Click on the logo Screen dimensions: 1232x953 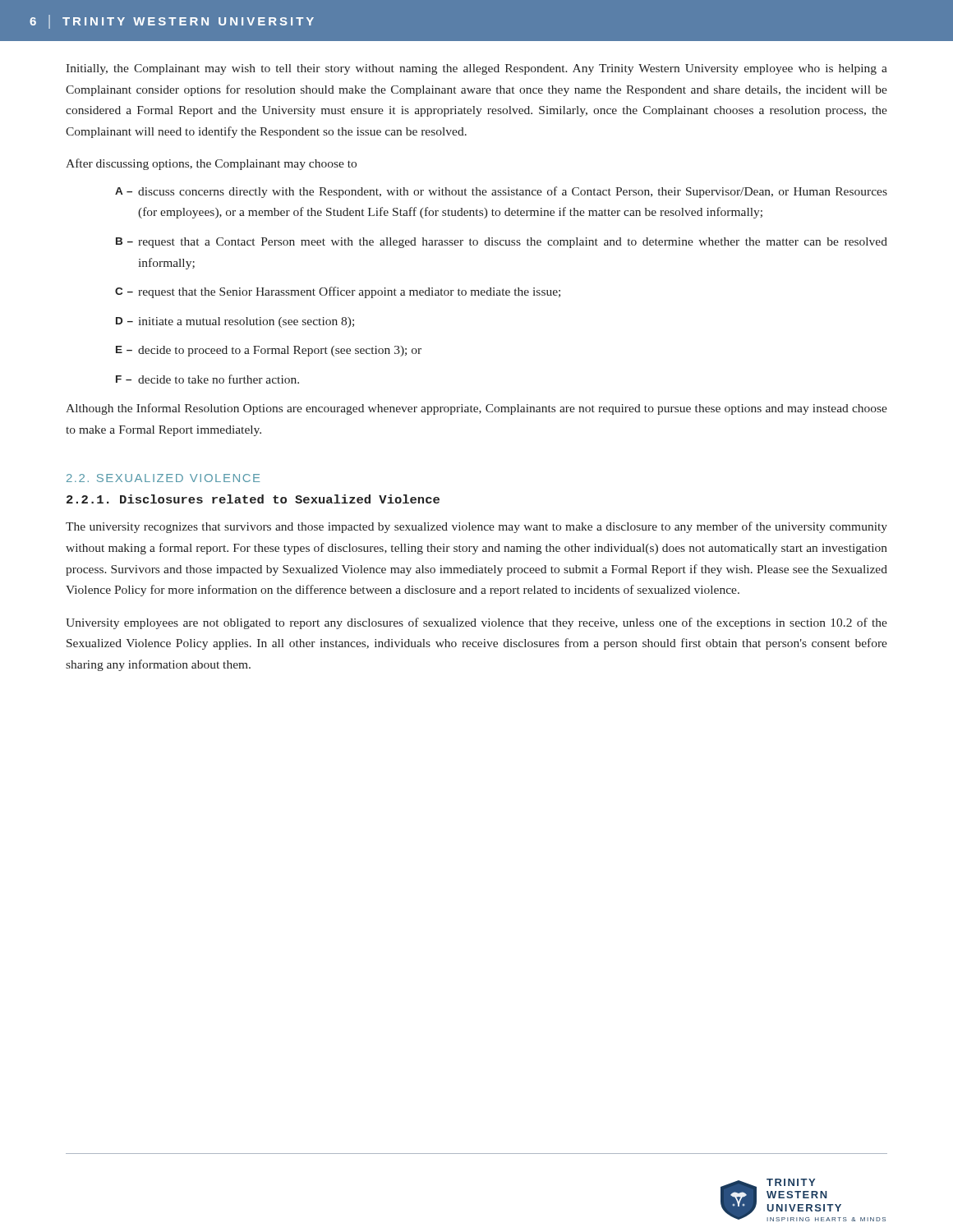[802, 1200]
